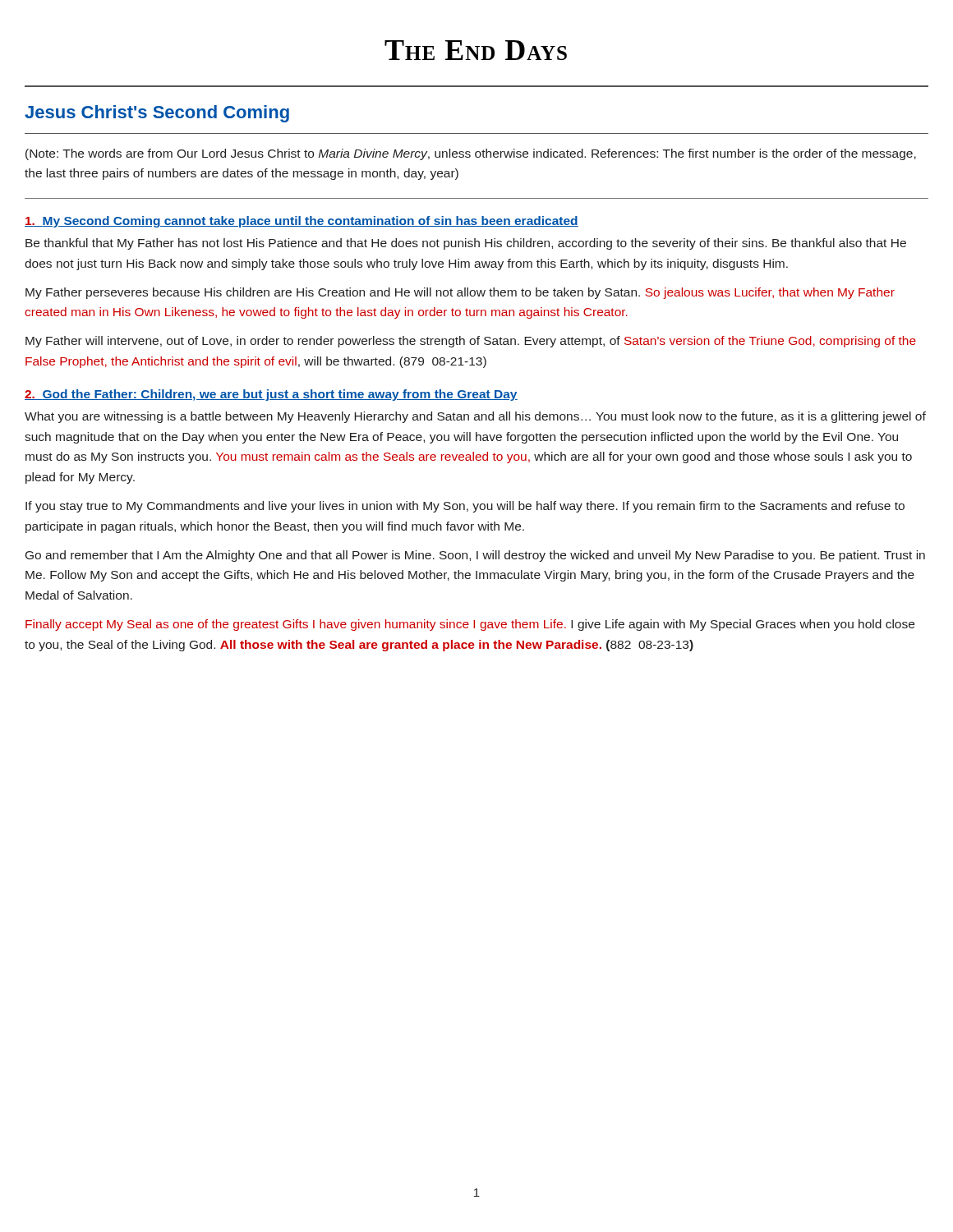Where is the passage that starts "My Father perseveres because His children are"?
This screenshot has height=1232, width=953.
[x=460, y=302]
